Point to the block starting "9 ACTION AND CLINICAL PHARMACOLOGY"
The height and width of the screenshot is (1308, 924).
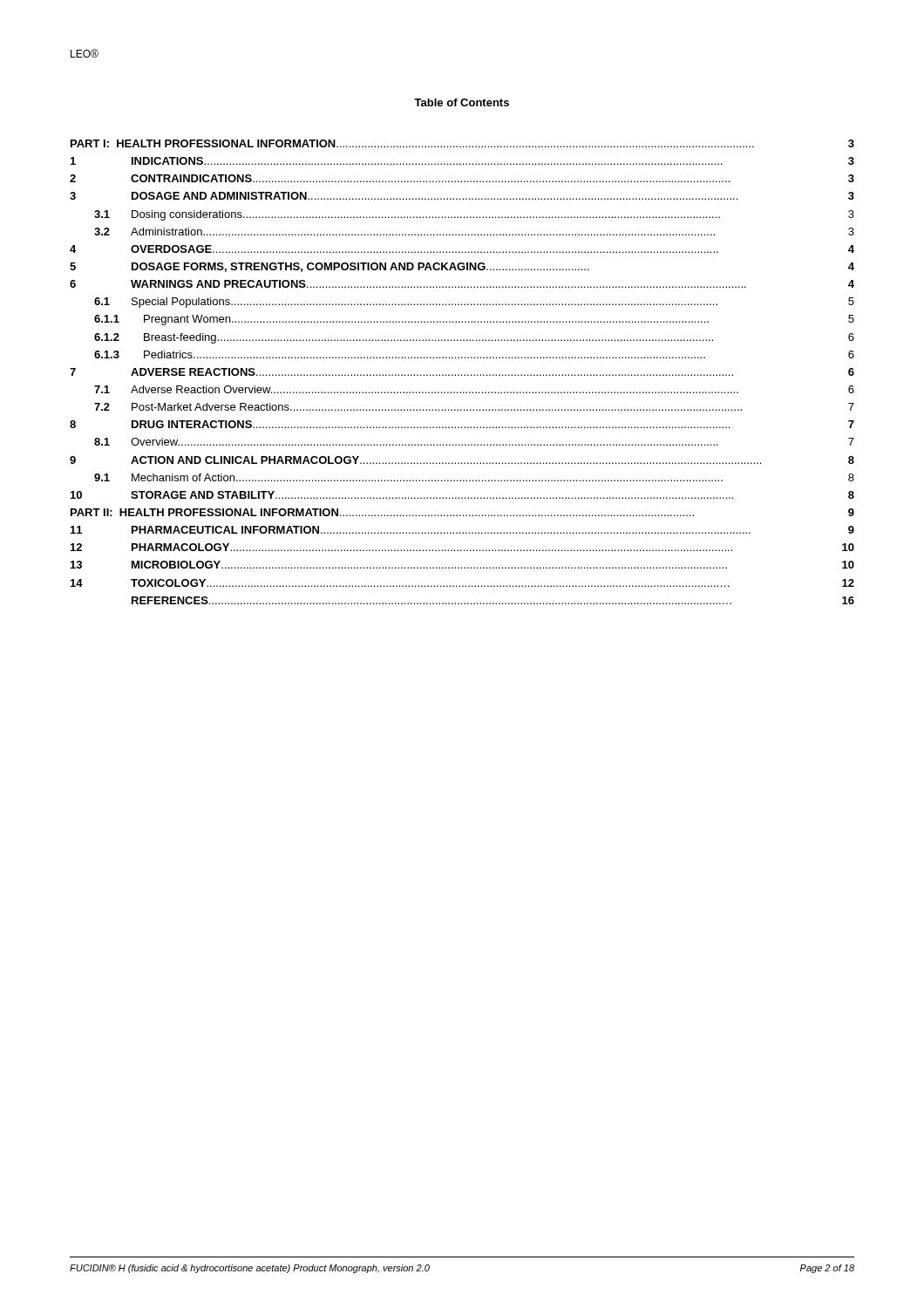click(462, 460)
